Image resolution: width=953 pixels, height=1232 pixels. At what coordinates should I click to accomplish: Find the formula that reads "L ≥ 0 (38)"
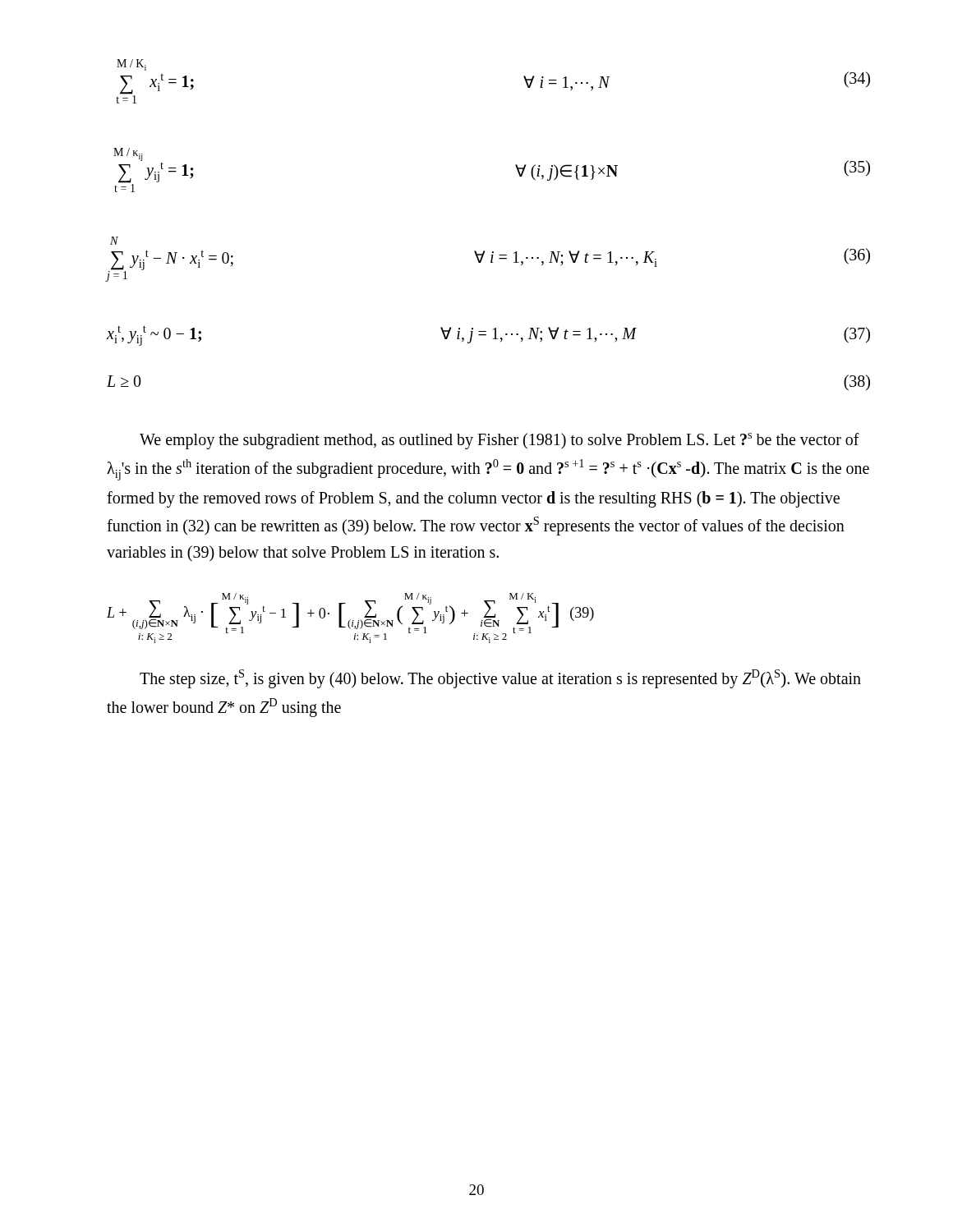tap(125, 382)
